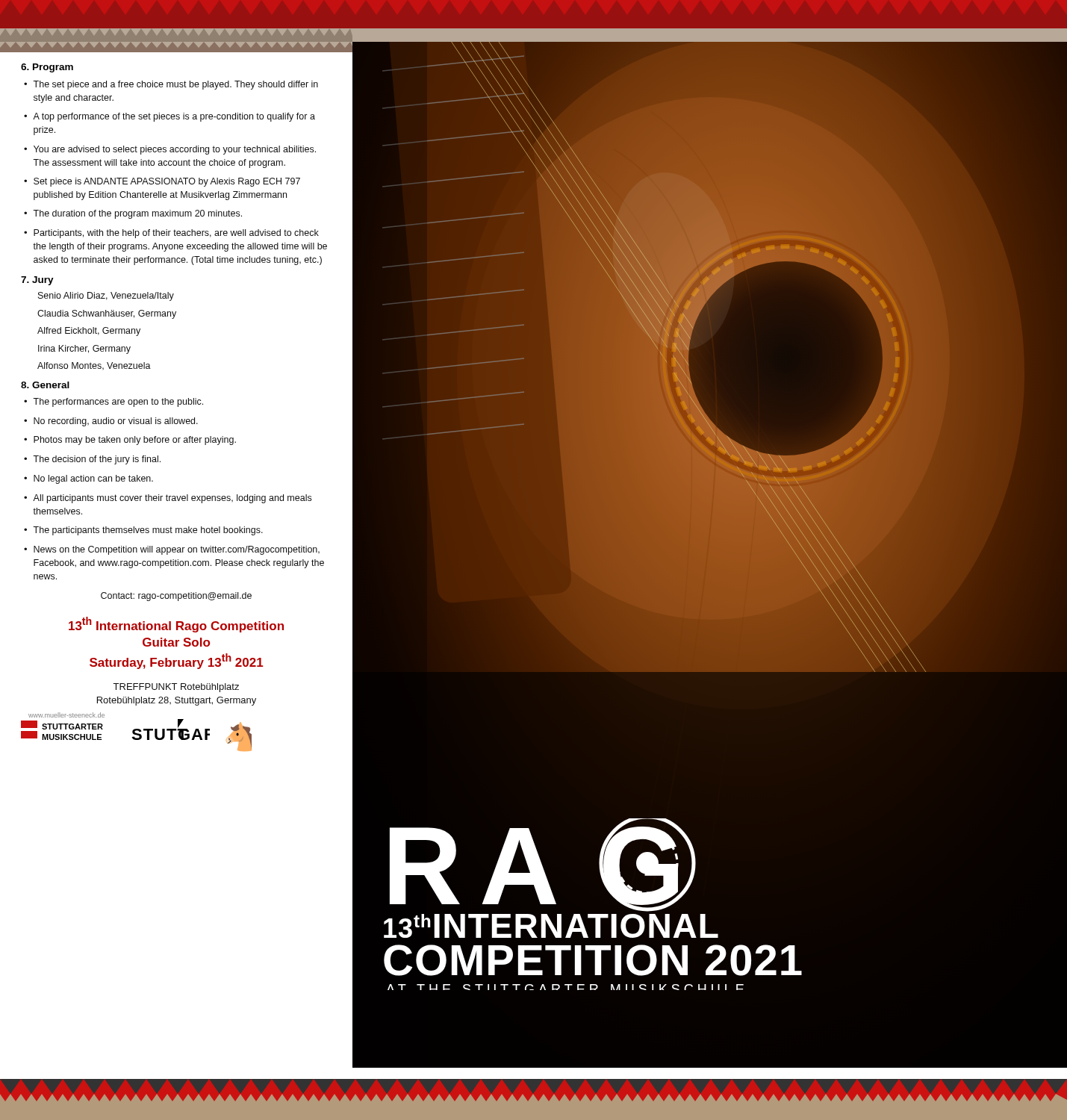Find the text block starting "News on the Competition will appear"
This screenshot has height=1120, width=1067.
(179, 563)
